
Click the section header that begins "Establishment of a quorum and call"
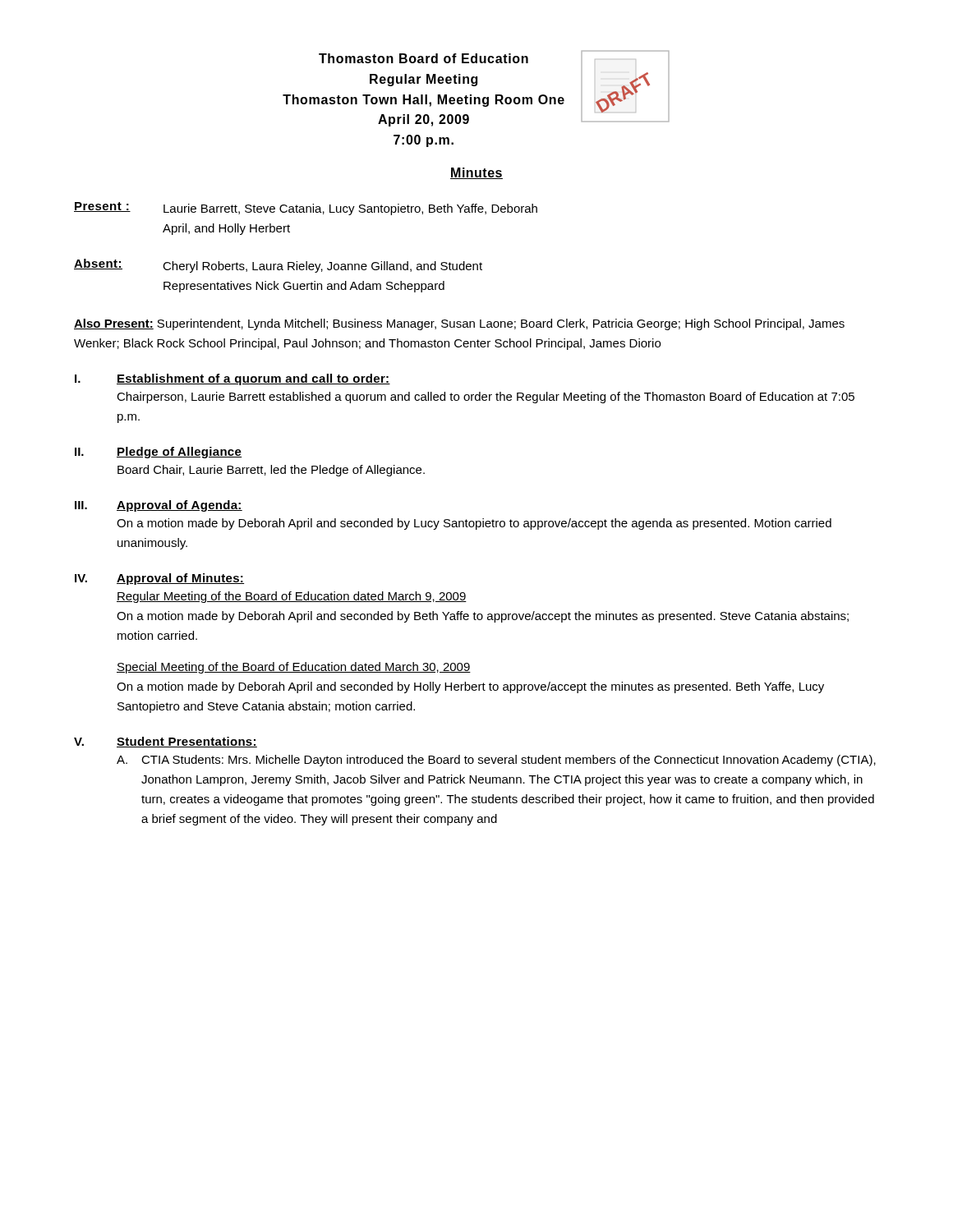[253, 378]
